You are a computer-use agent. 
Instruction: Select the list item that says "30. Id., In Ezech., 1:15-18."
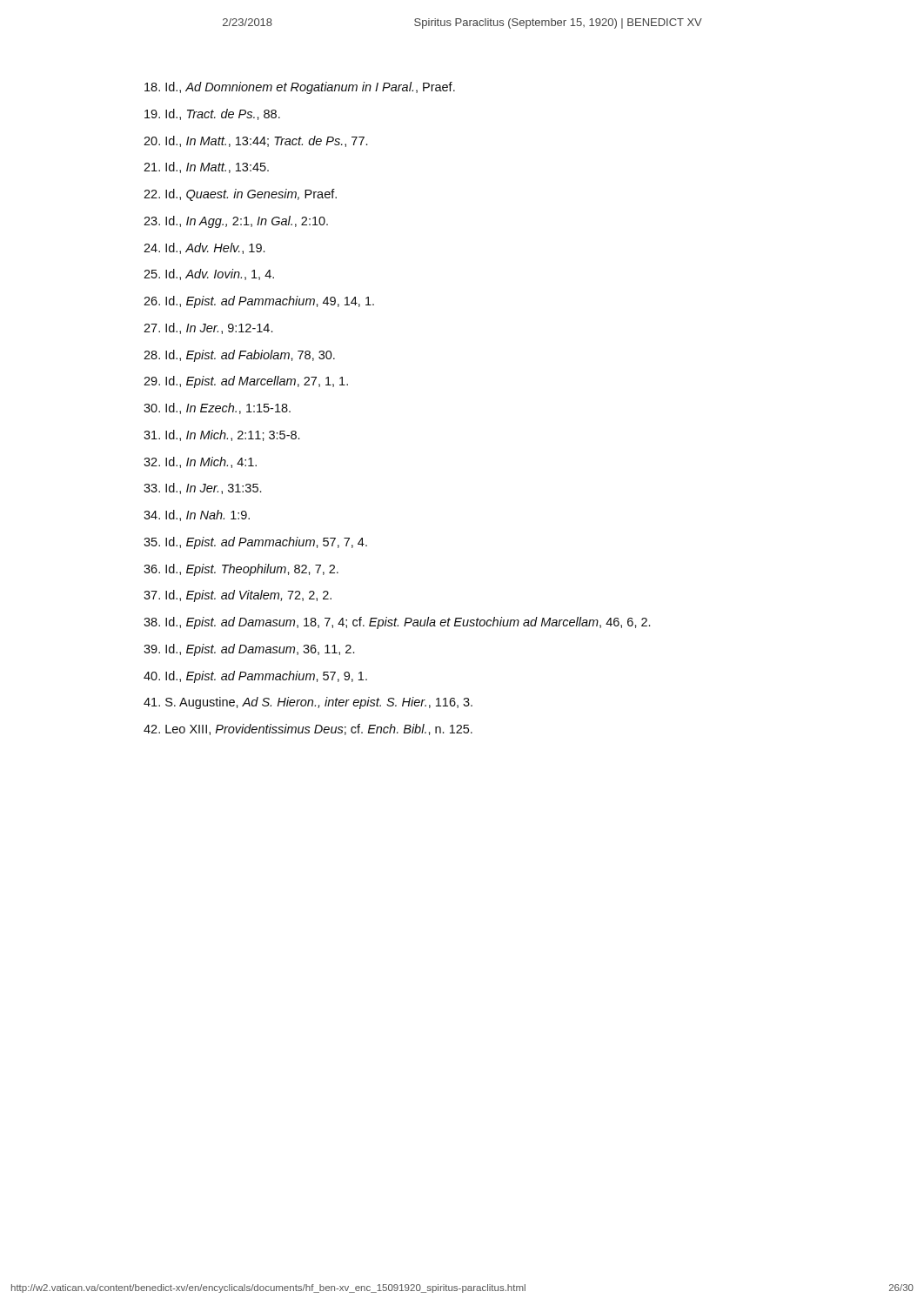click(218, 408)
